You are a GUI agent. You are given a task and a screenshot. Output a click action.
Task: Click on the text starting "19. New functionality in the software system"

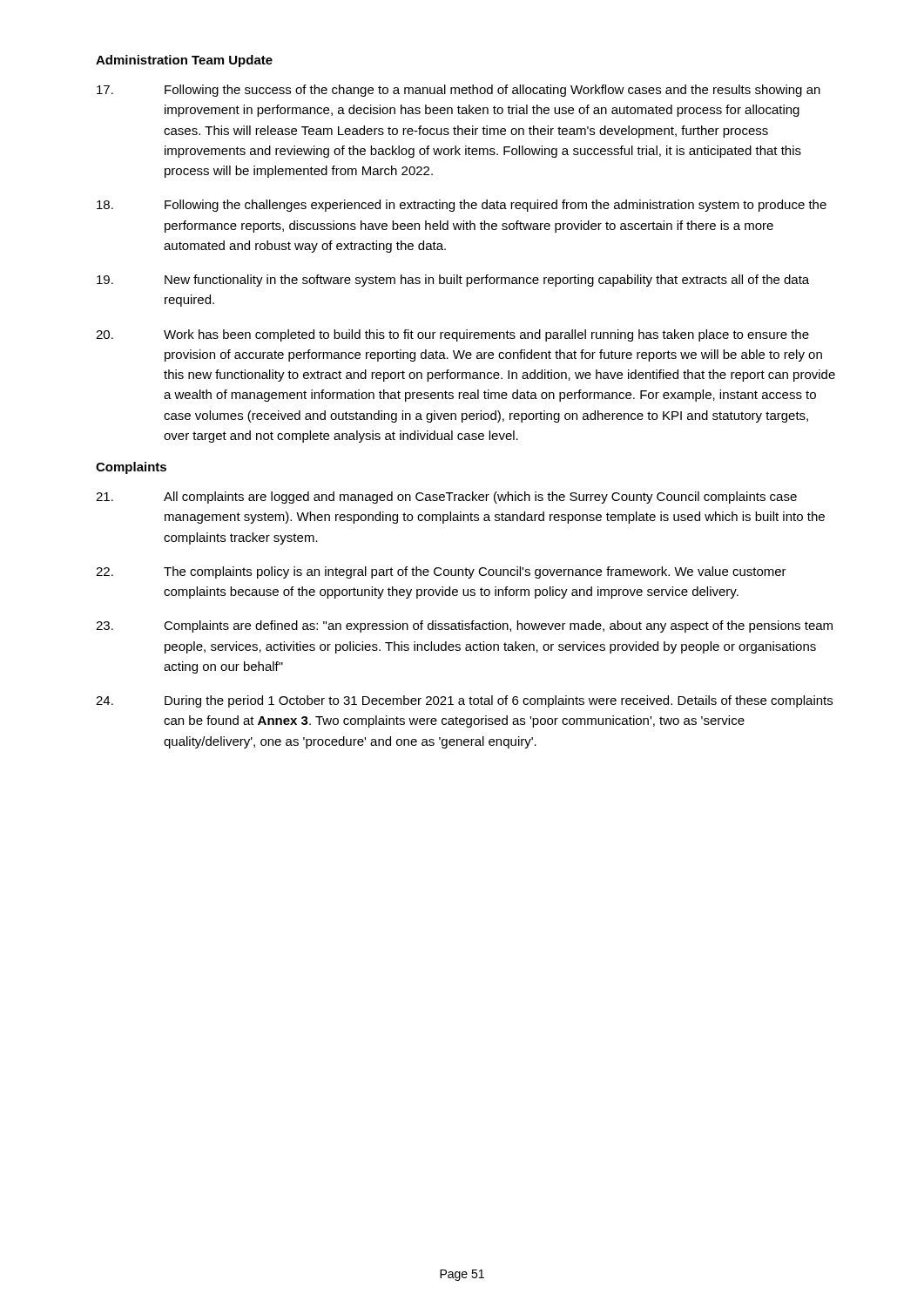coord(466,290)
